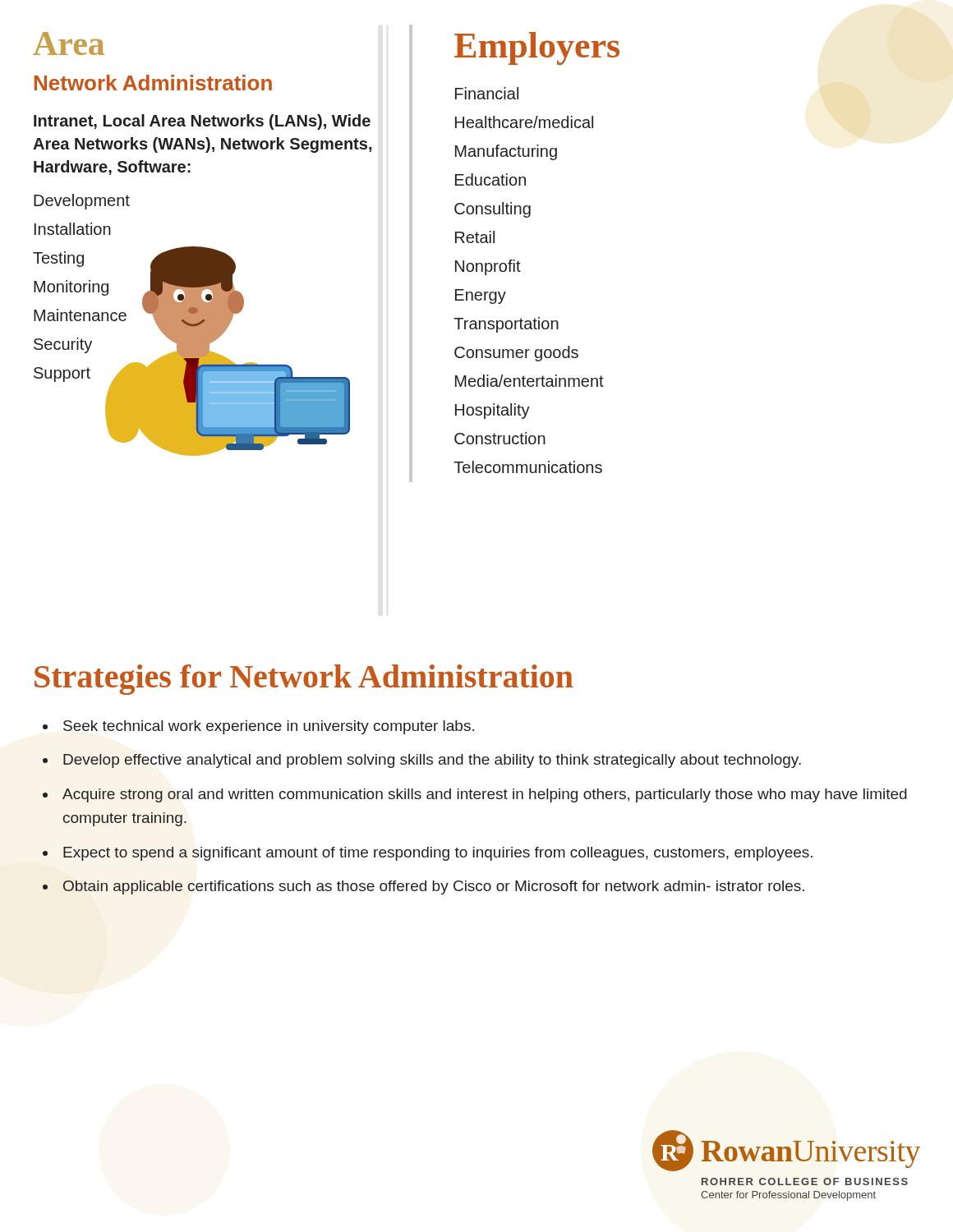Screen dimensions: 1232x953
Task: Locate the passage starting "Seek technical work experience in university"
Action: (x=269, y=726)
